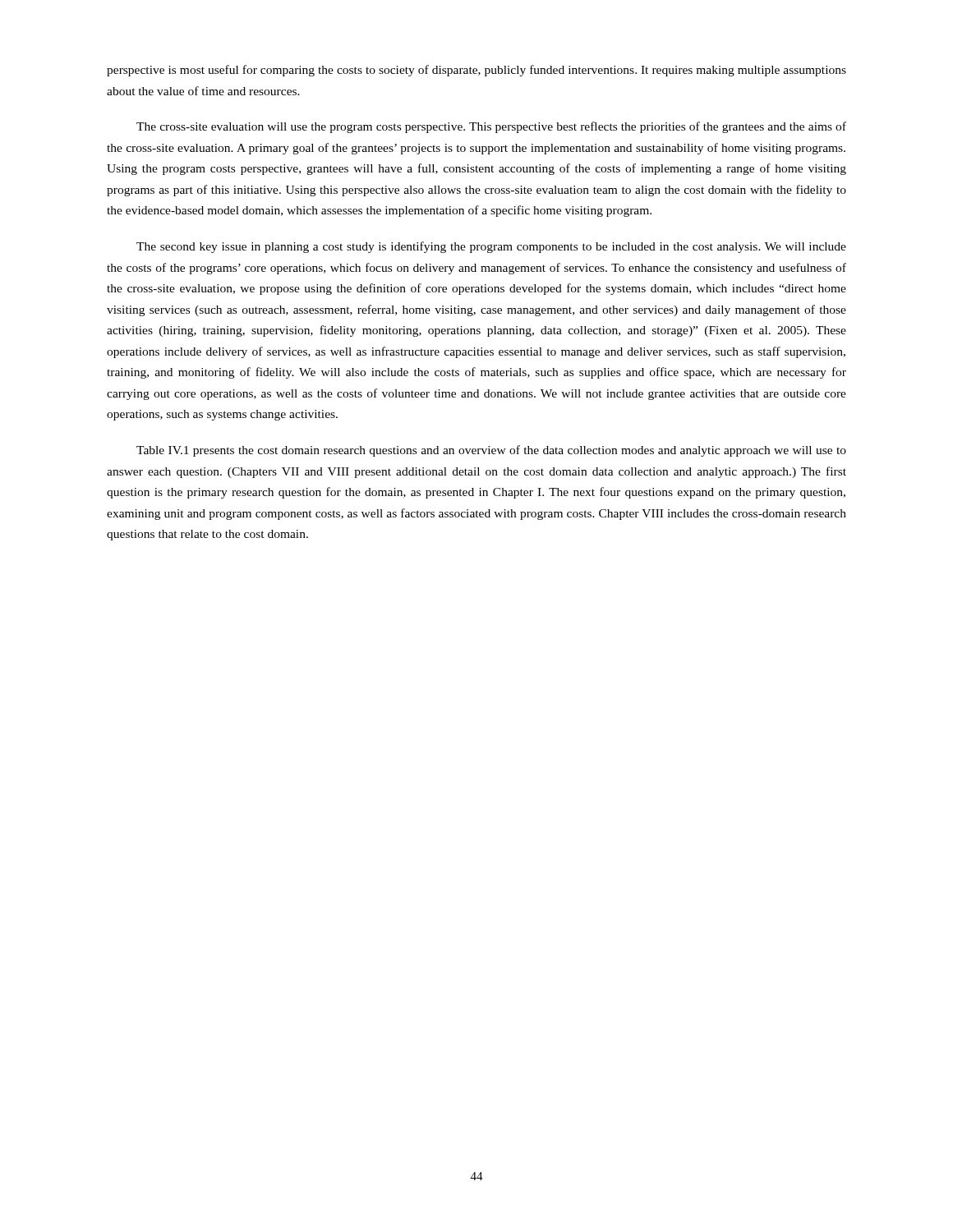Find the element starting "Table IV.1 presents the cost domain research questions"
The width and height of the screenshot is (953, 1232).
[476, 492]
